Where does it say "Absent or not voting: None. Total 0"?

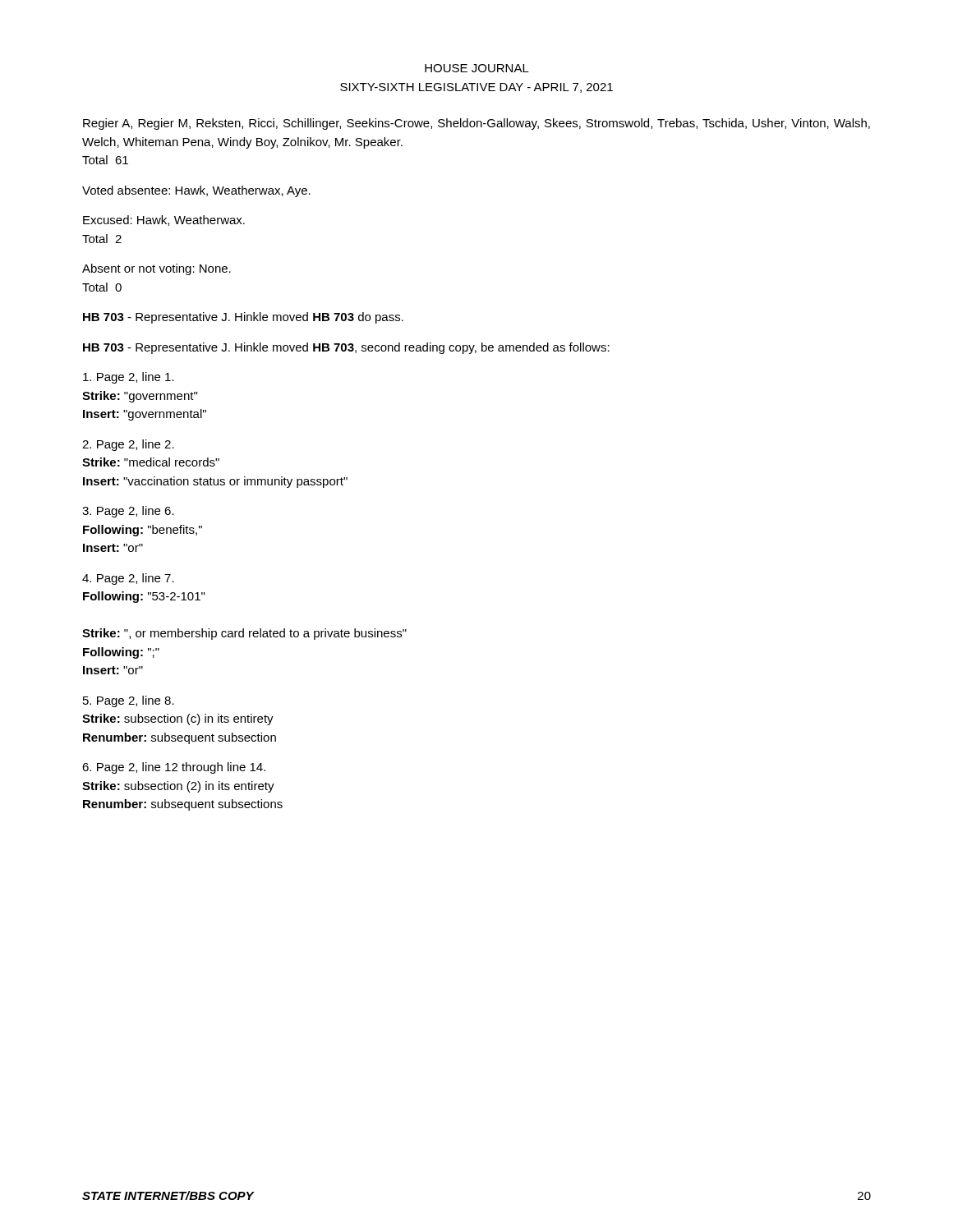157,277
